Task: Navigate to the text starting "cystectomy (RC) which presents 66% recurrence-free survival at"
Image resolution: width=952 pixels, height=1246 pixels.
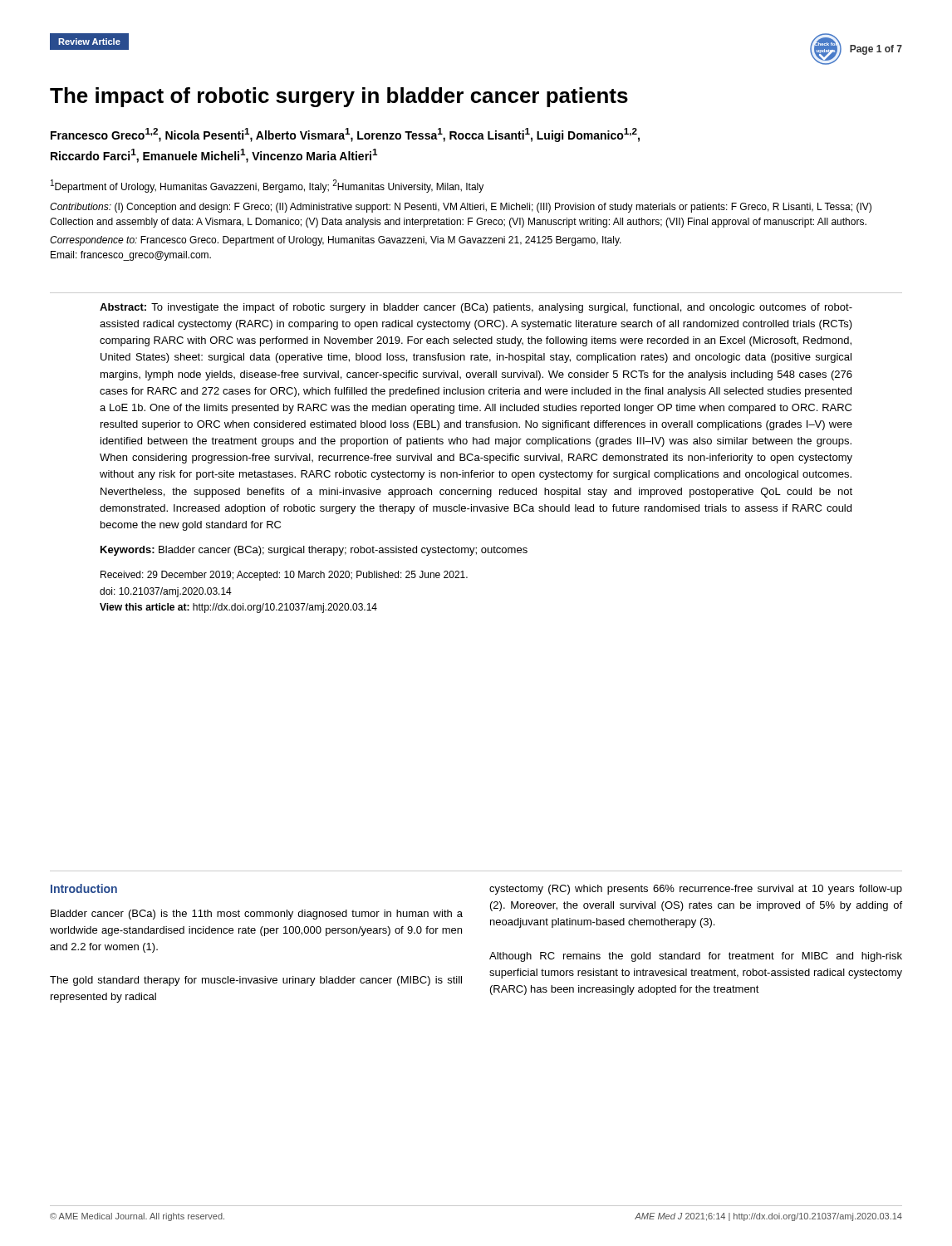Action: (696, 905)
